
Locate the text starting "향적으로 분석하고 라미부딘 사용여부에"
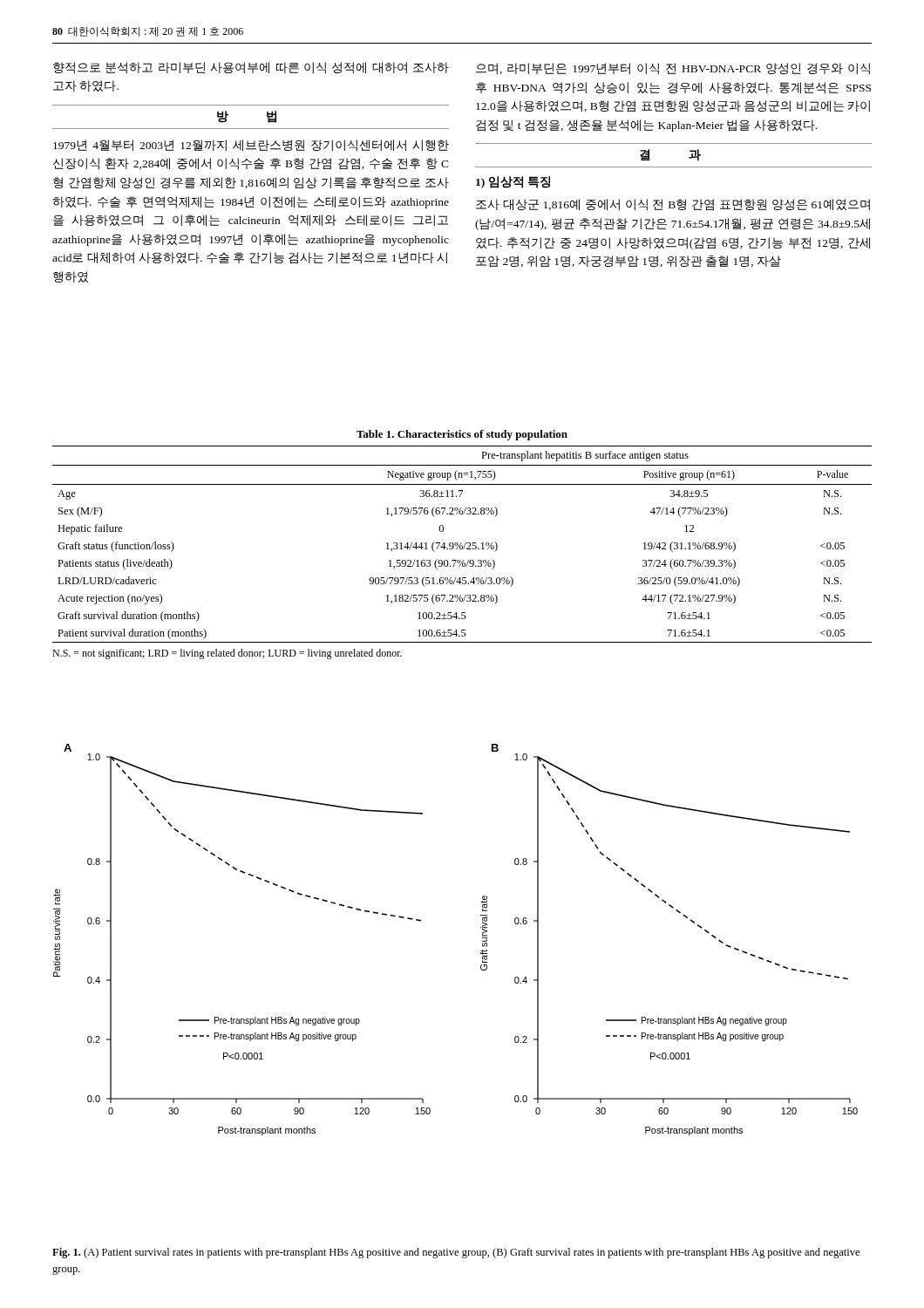[x=251, y=77]
